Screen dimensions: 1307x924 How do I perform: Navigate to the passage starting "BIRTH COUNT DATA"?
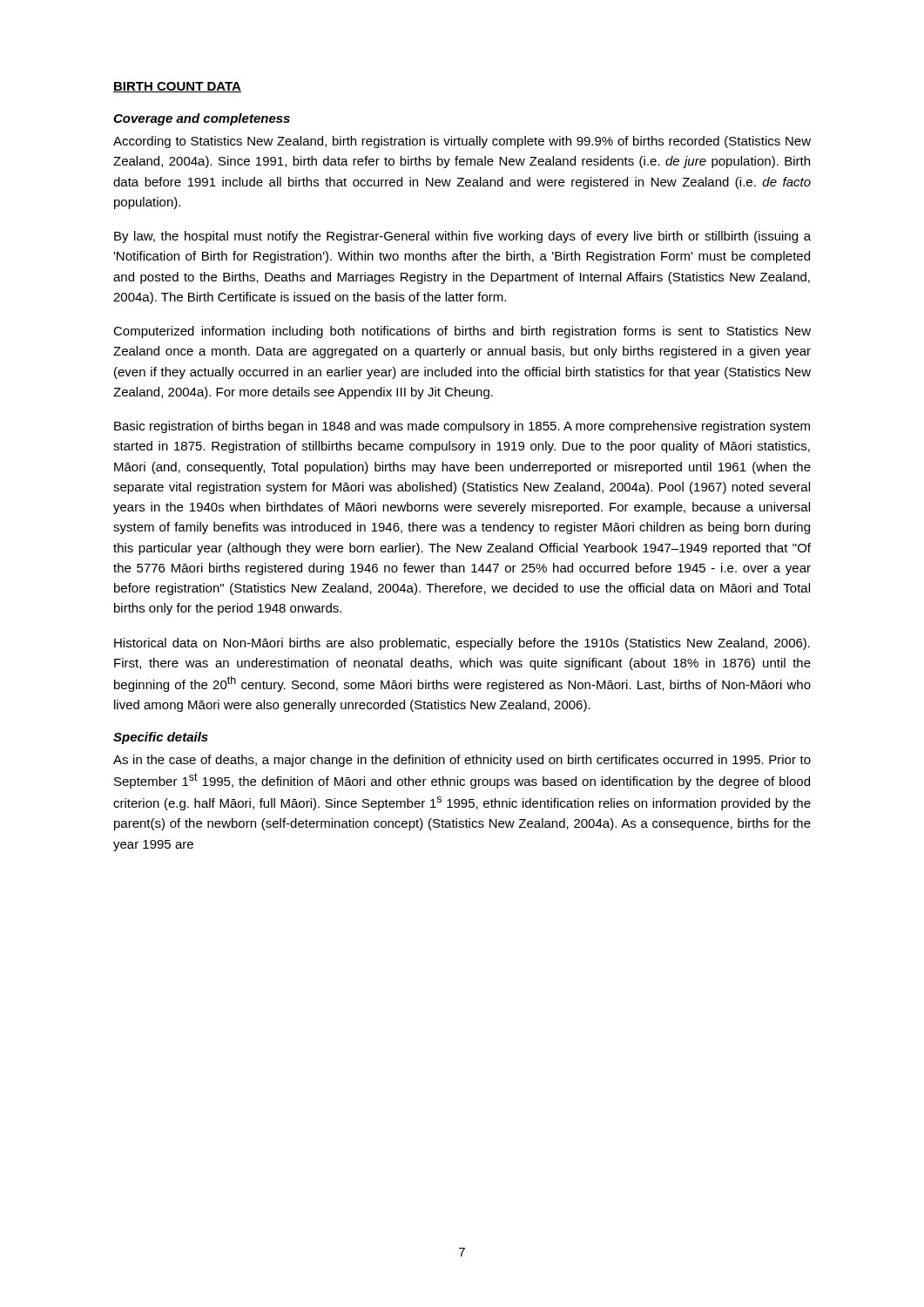click(177, 86)
